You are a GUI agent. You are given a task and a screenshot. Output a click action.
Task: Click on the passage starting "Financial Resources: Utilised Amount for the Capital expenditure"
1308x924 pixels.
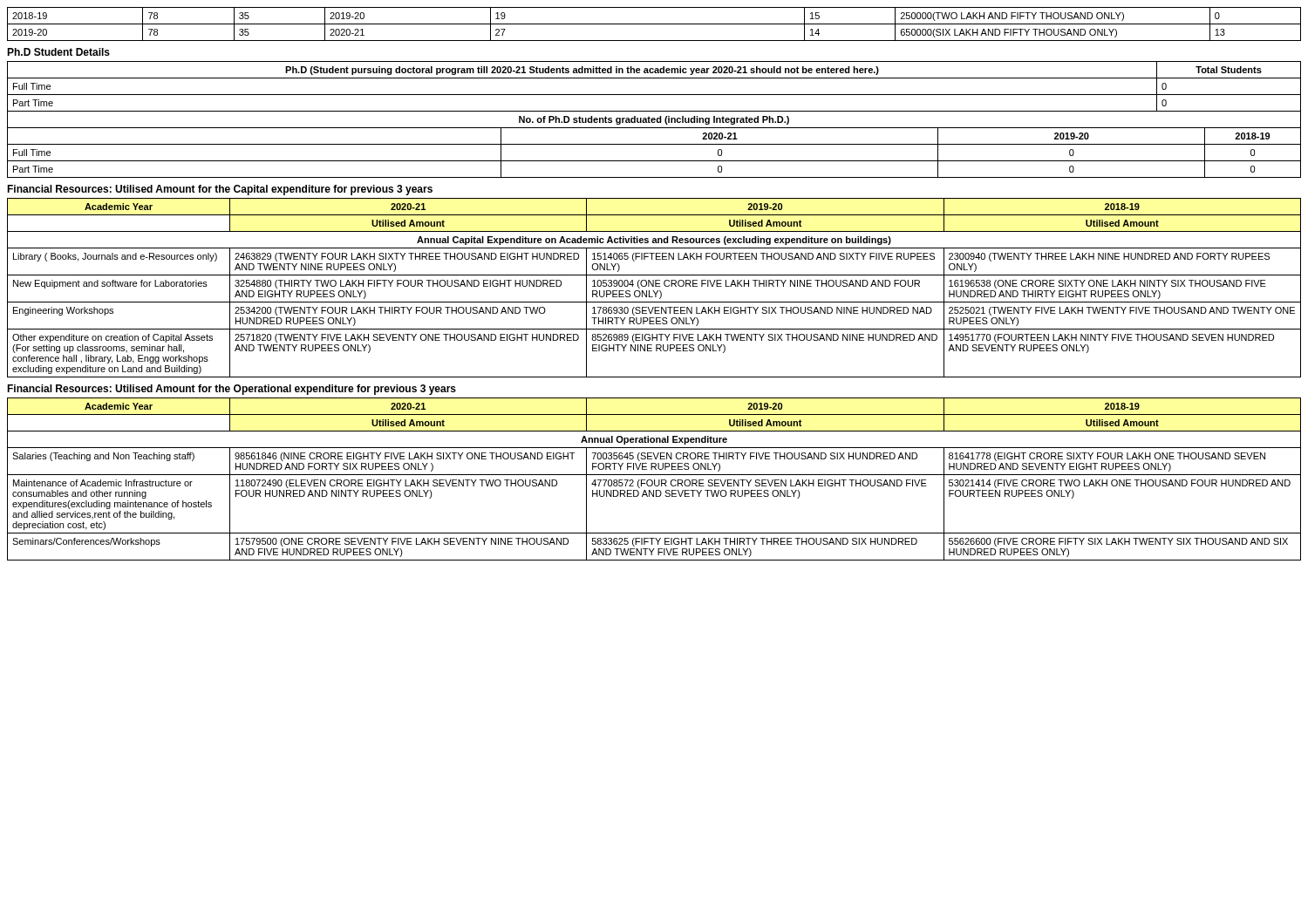(220, 189)
